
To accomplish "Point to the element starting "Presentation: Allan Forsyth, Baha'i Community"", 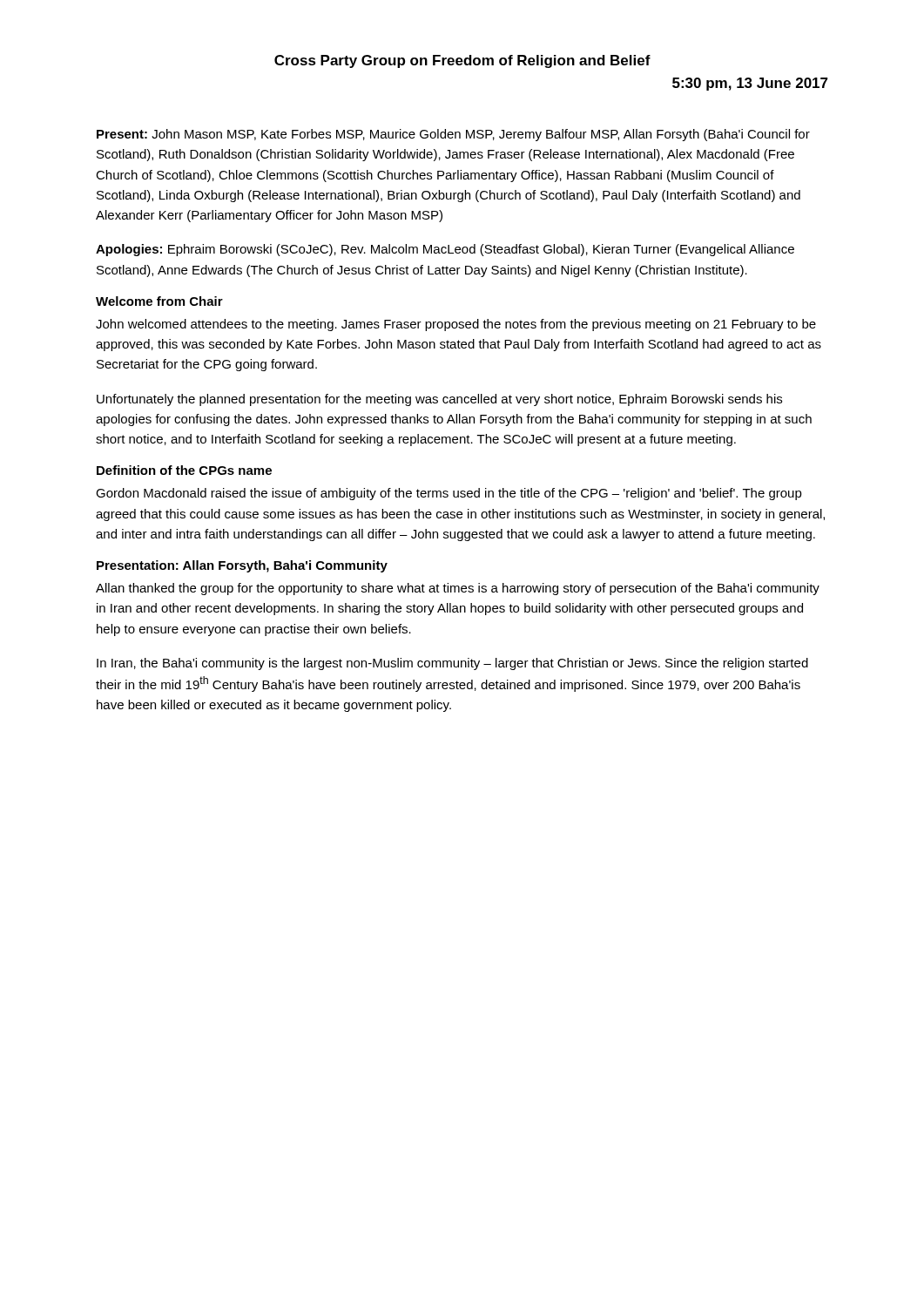I will [x=242, y=565].
